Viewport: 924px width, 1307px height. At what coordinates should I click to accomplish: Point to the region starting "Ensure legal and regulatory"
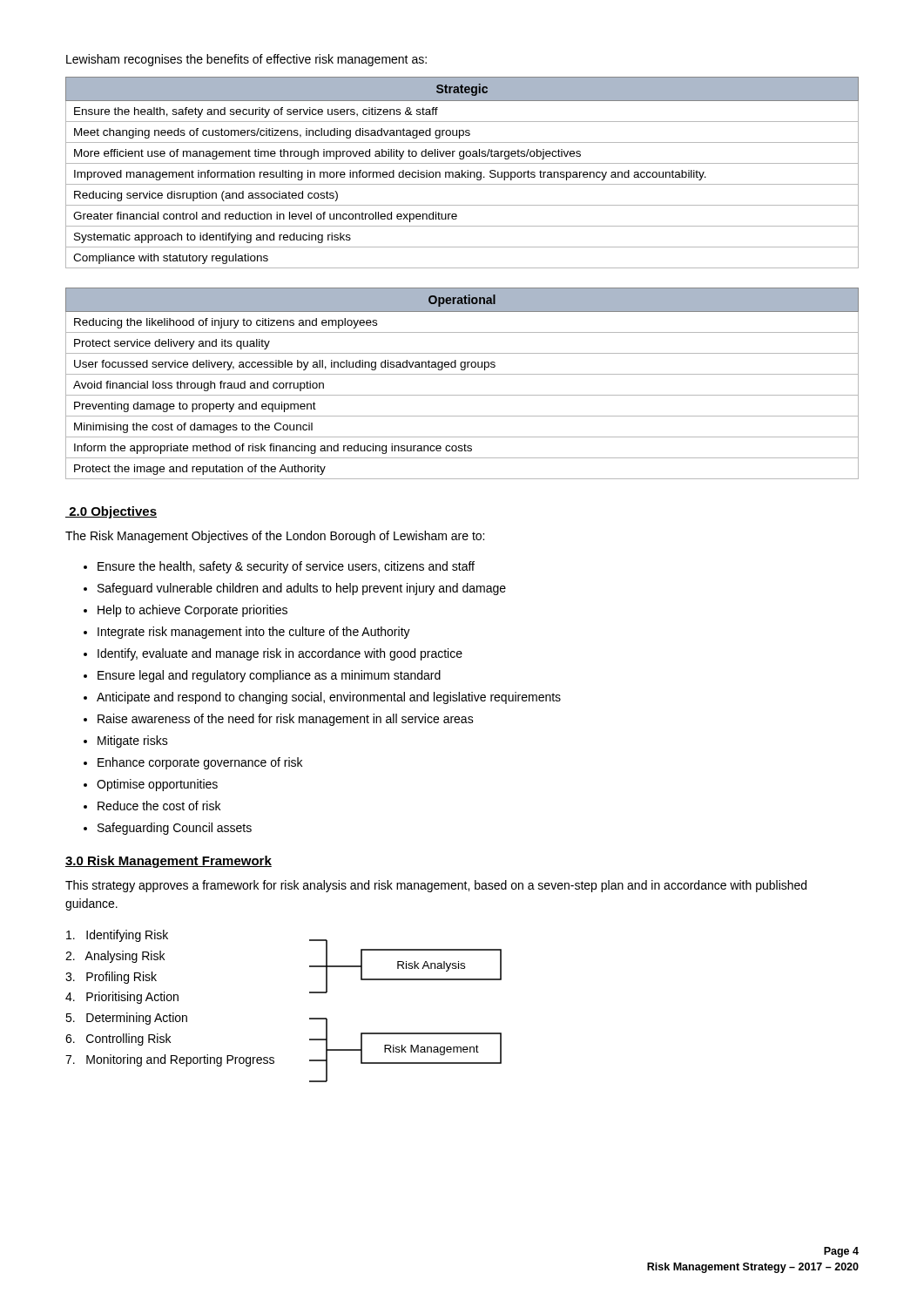pyautogui.click(x=269, y=675)
